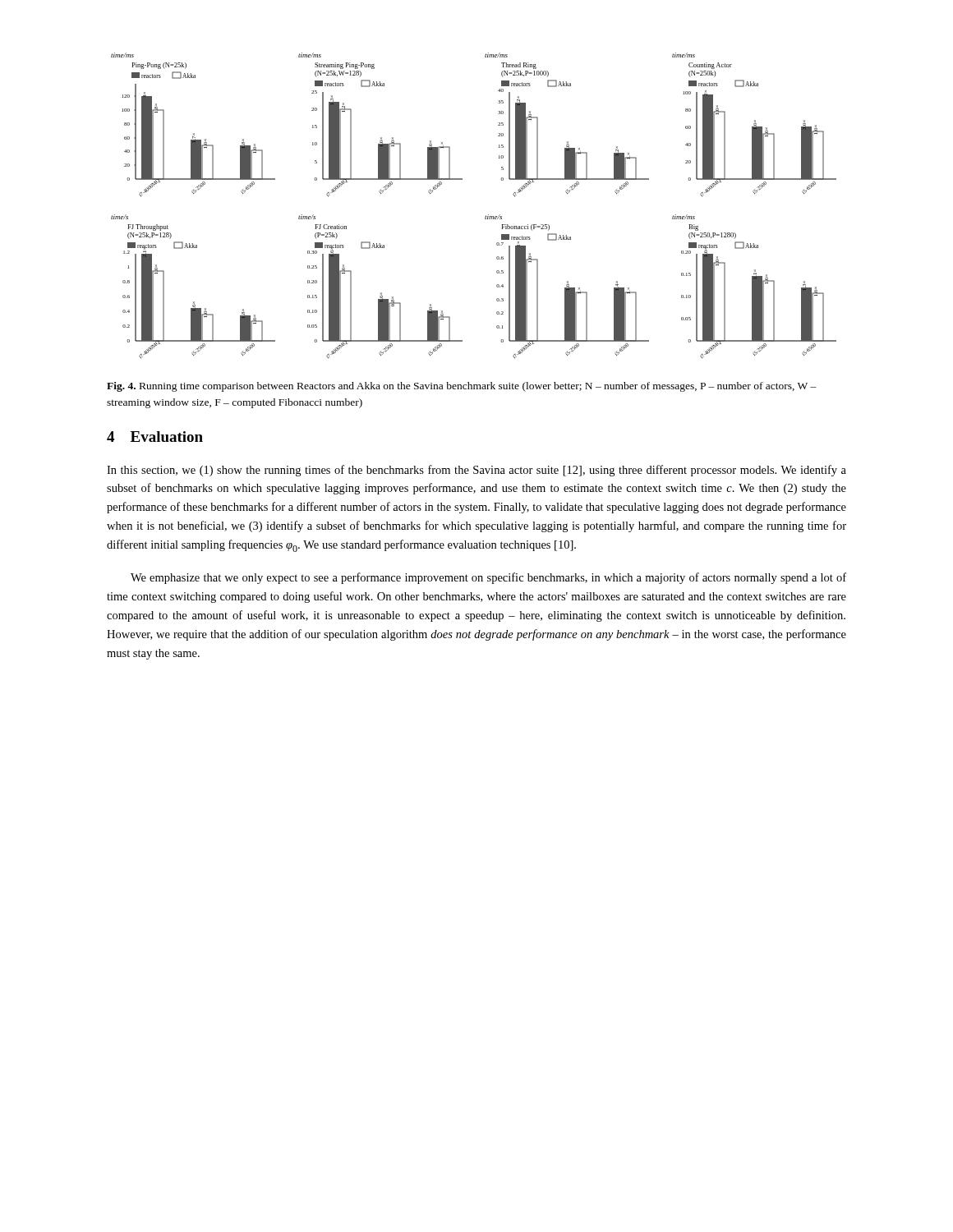The height and width of the screenshot is (1232, 953).
Task: Find the grouped bar chart
Action: [476, 211]
